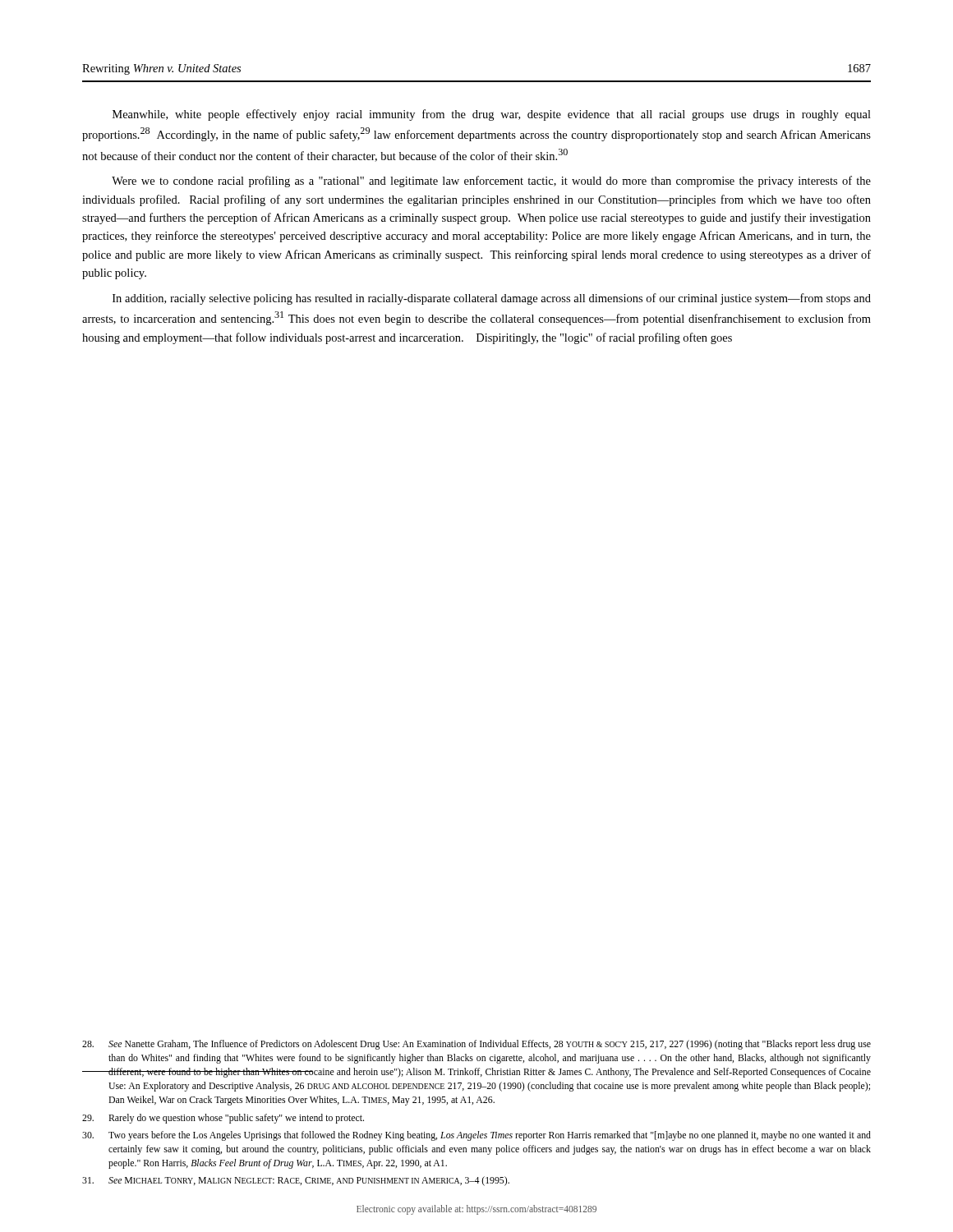The width and height of the screenshot is (953, 1232).
Task: Find the text block starting "Meanwhile, white people"
Action: (x=476, y=135)
